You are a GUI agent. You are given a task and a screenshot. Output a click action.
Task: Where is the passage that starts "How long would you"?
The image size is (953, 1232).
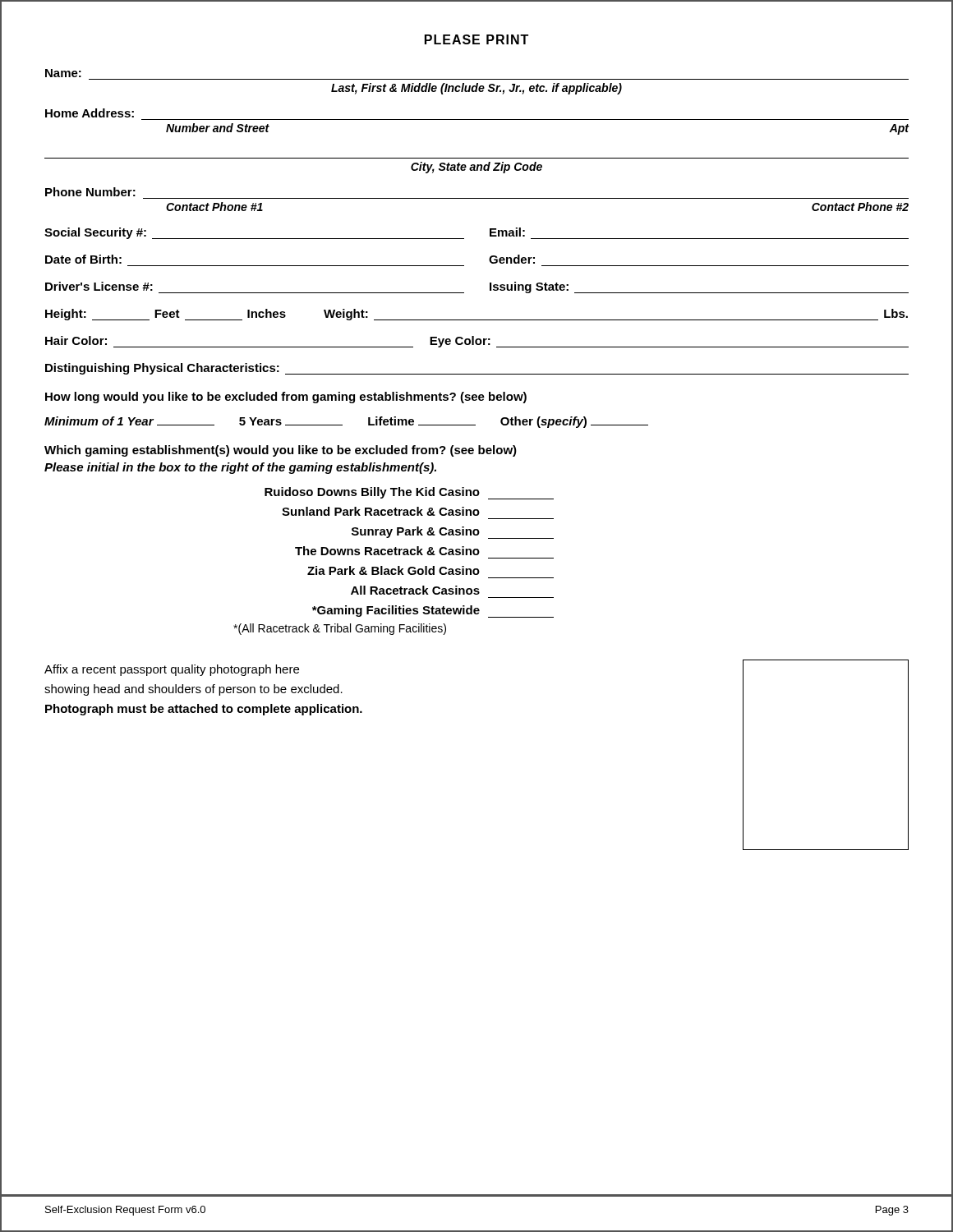(x=286, y=396)
